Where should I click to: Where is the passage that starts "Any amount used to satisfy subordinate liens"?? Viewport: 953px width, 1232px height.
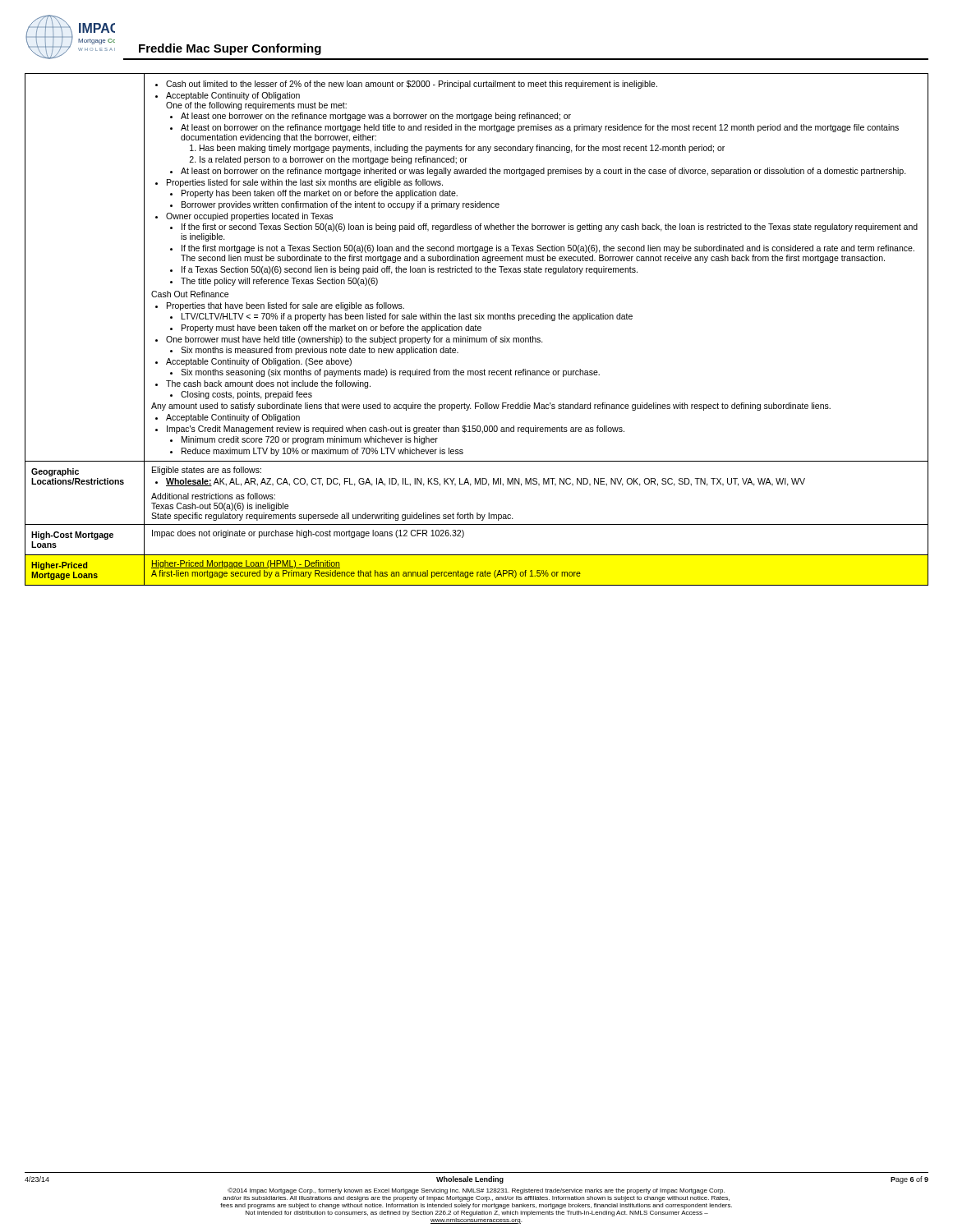(x=491, y=406)
